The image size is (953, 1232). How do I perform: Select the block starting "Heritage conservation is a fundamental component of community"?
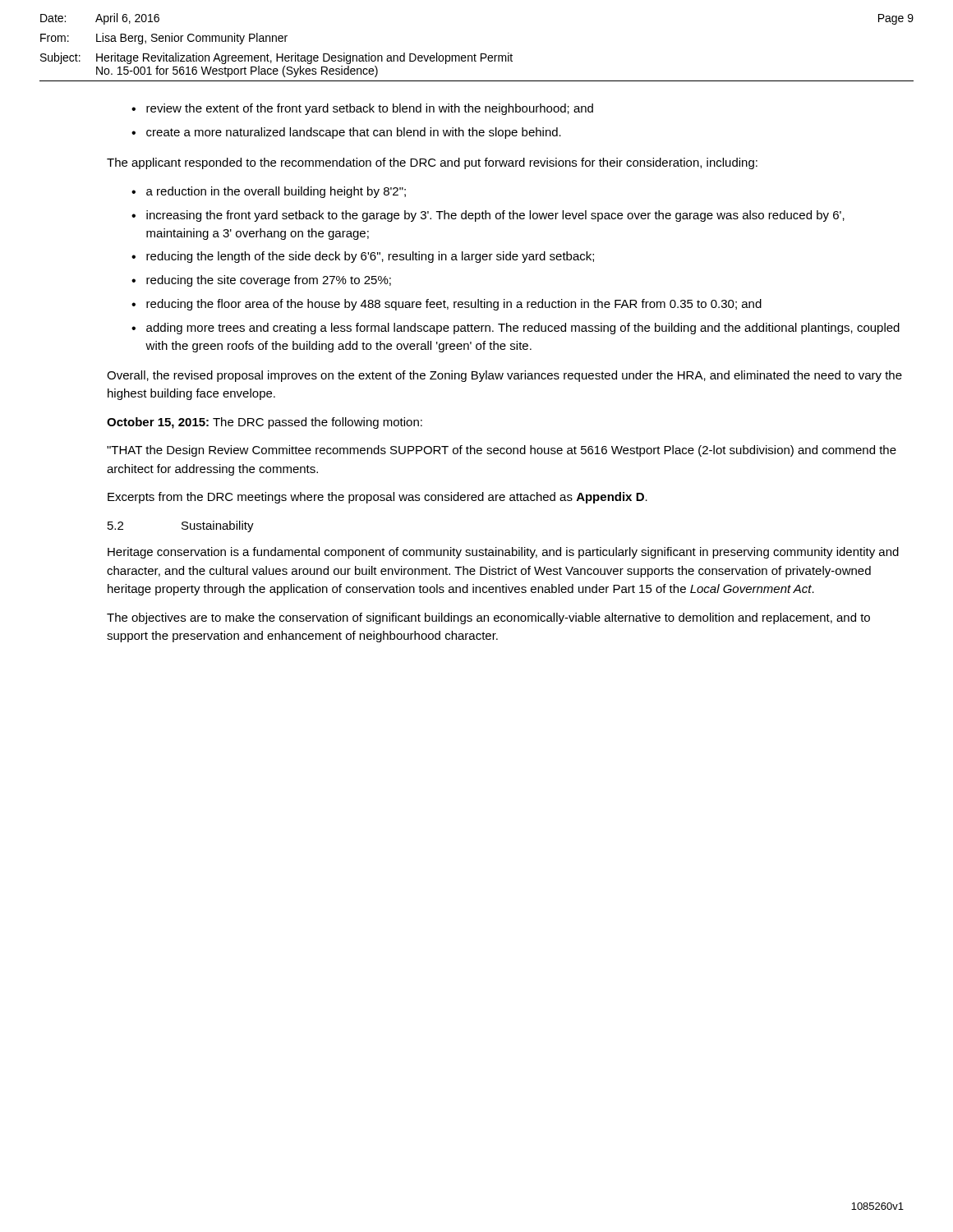point(503,570)
